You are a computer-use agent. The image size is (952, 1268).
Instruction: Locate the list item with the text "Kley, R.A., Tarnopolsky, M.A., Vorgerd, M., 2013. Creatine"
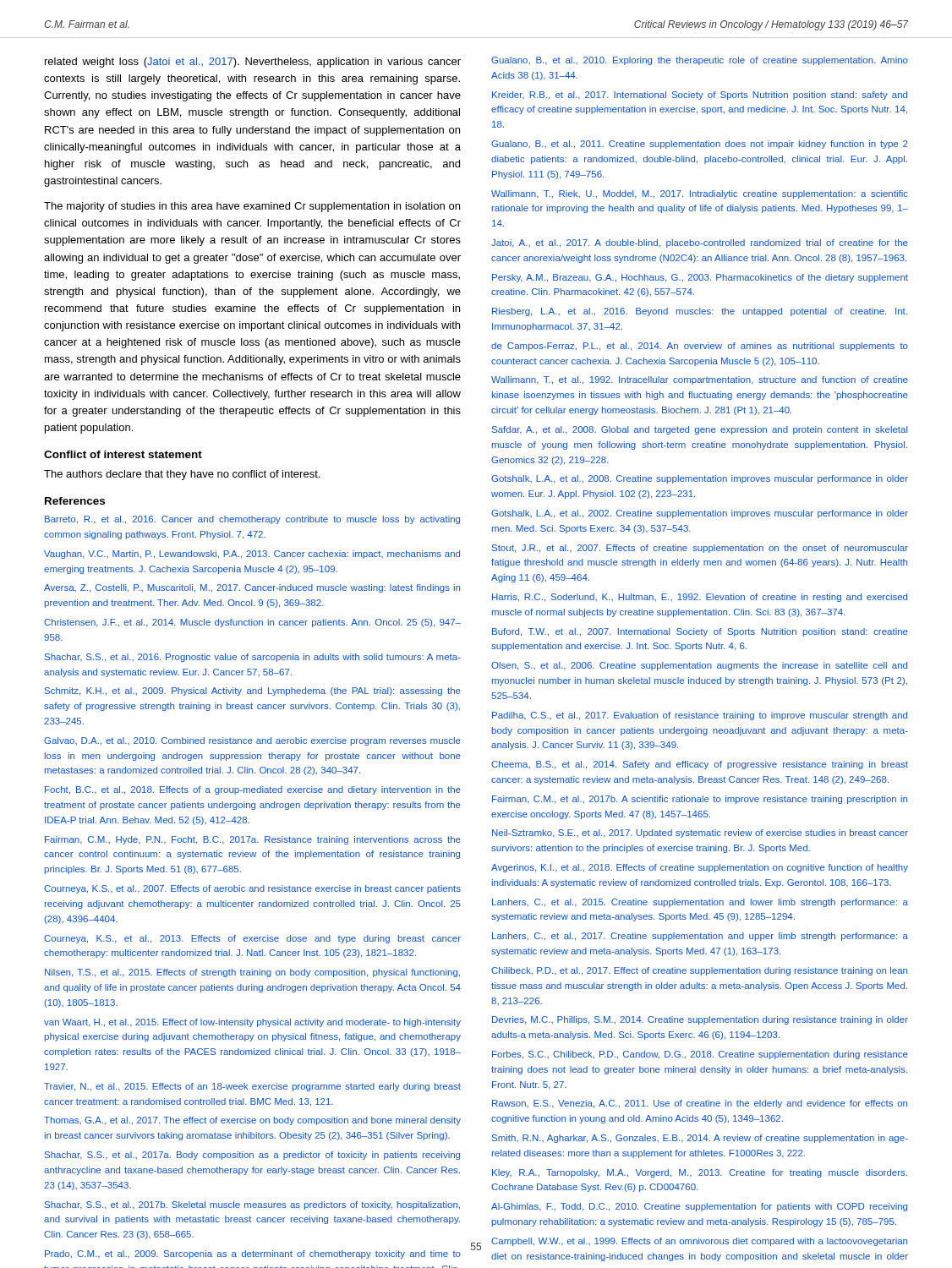pyautogui.click(x=700, y=1180)
